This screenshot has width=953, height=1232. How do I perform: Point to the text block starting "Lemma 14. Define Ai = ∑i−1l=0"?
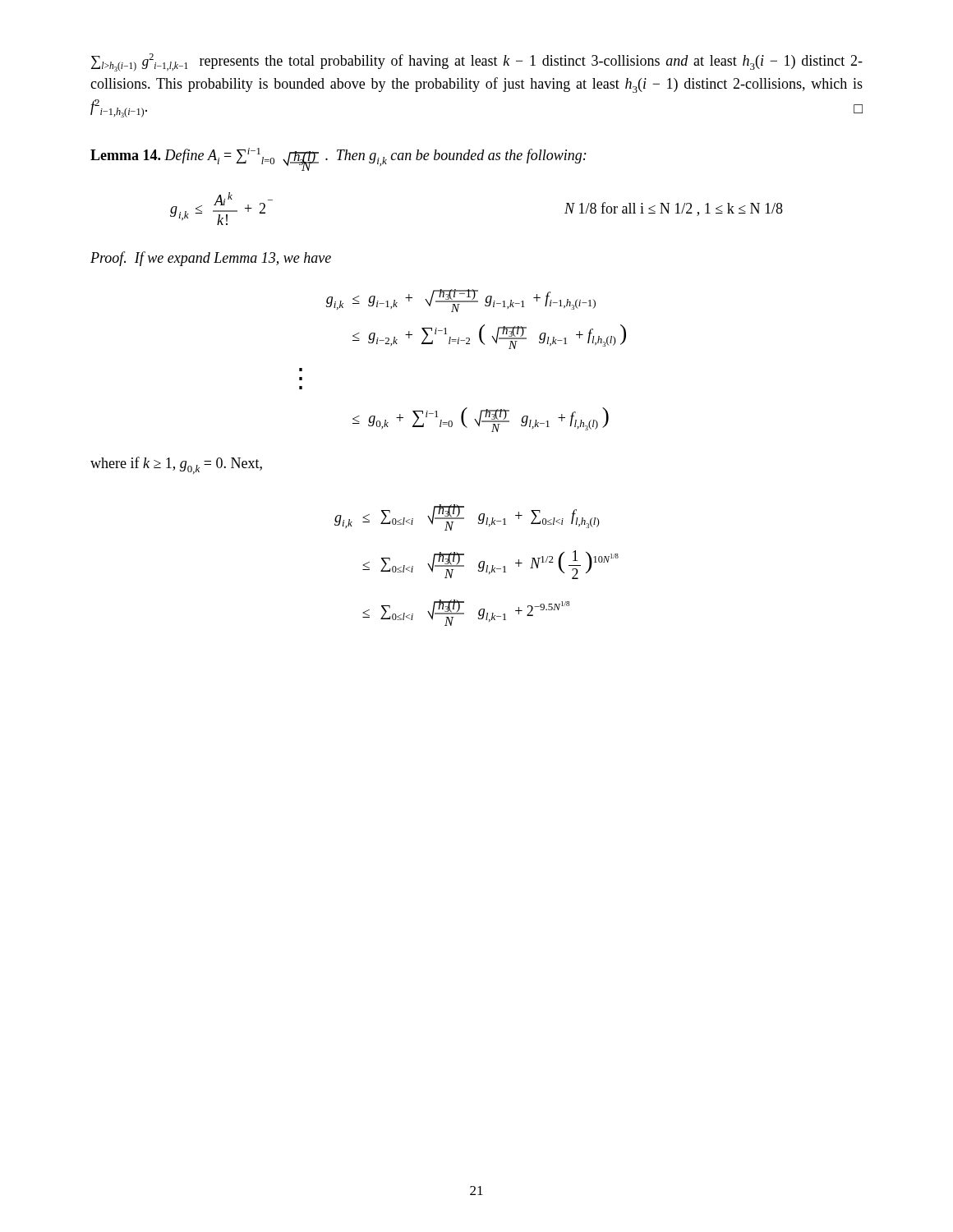(339, 157)
